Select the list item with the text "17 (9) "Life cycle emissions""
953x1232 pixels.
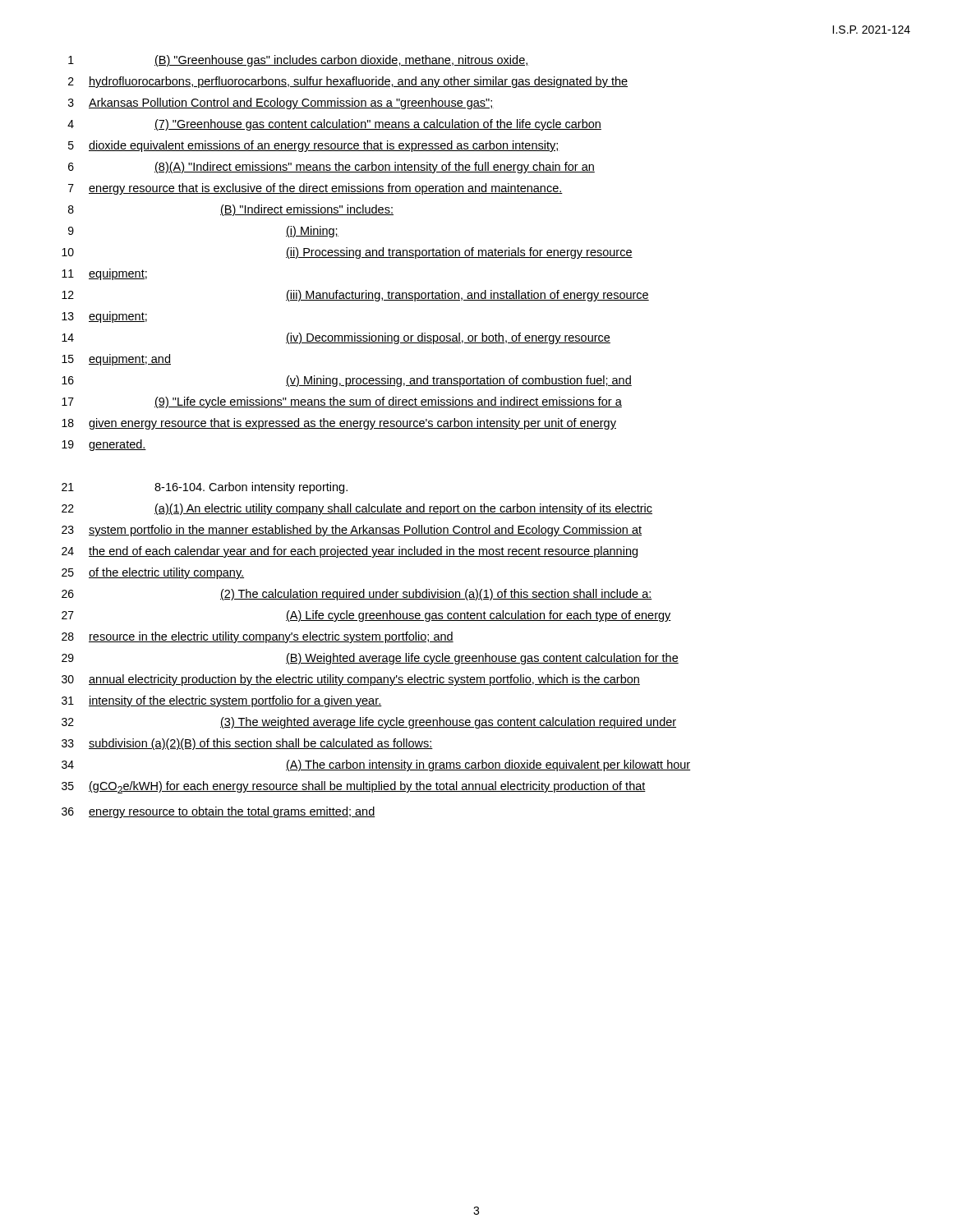476,402
